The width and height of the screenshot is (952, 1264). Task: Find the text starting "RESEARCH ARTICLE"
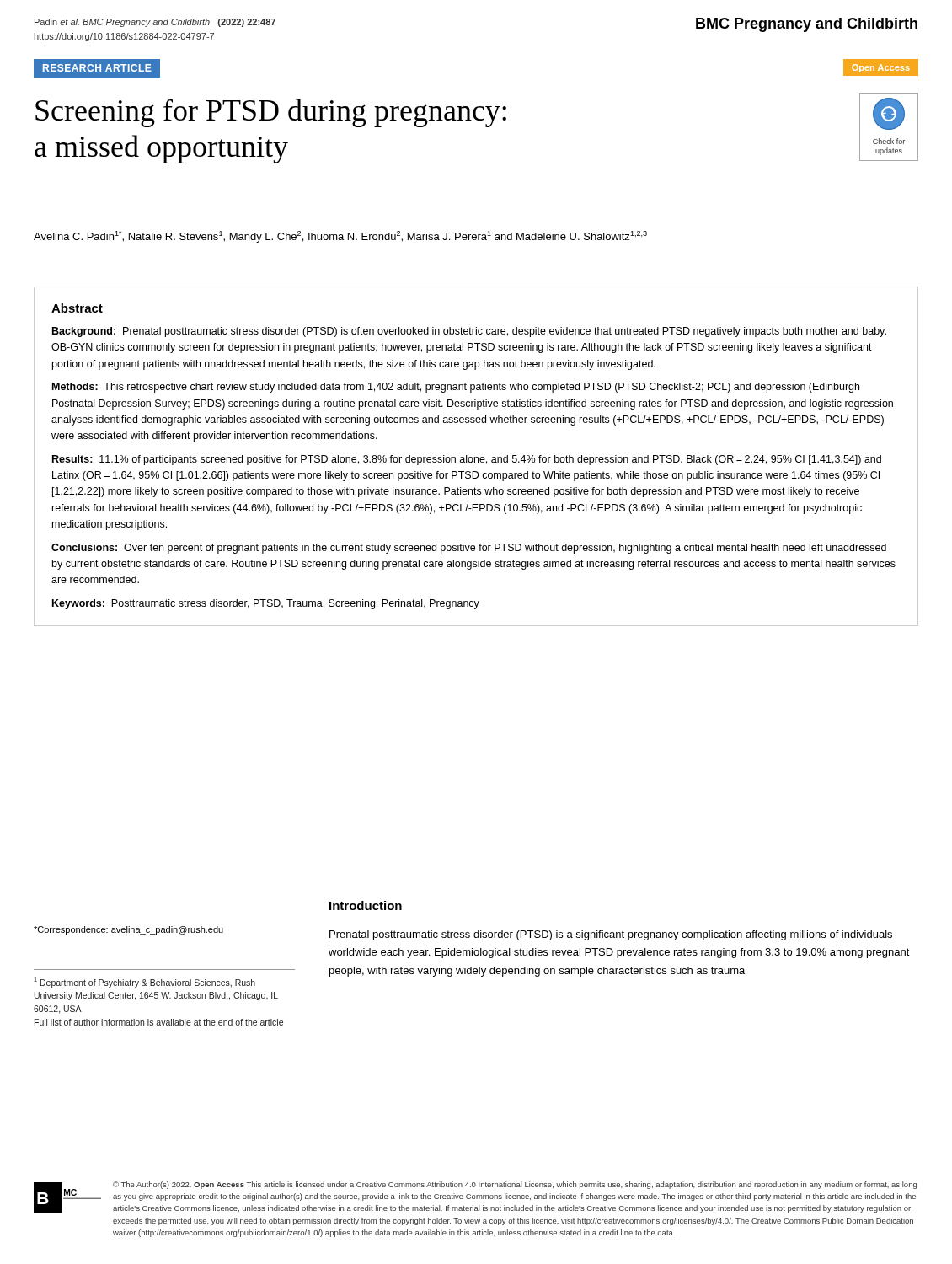tap(97, 68)
